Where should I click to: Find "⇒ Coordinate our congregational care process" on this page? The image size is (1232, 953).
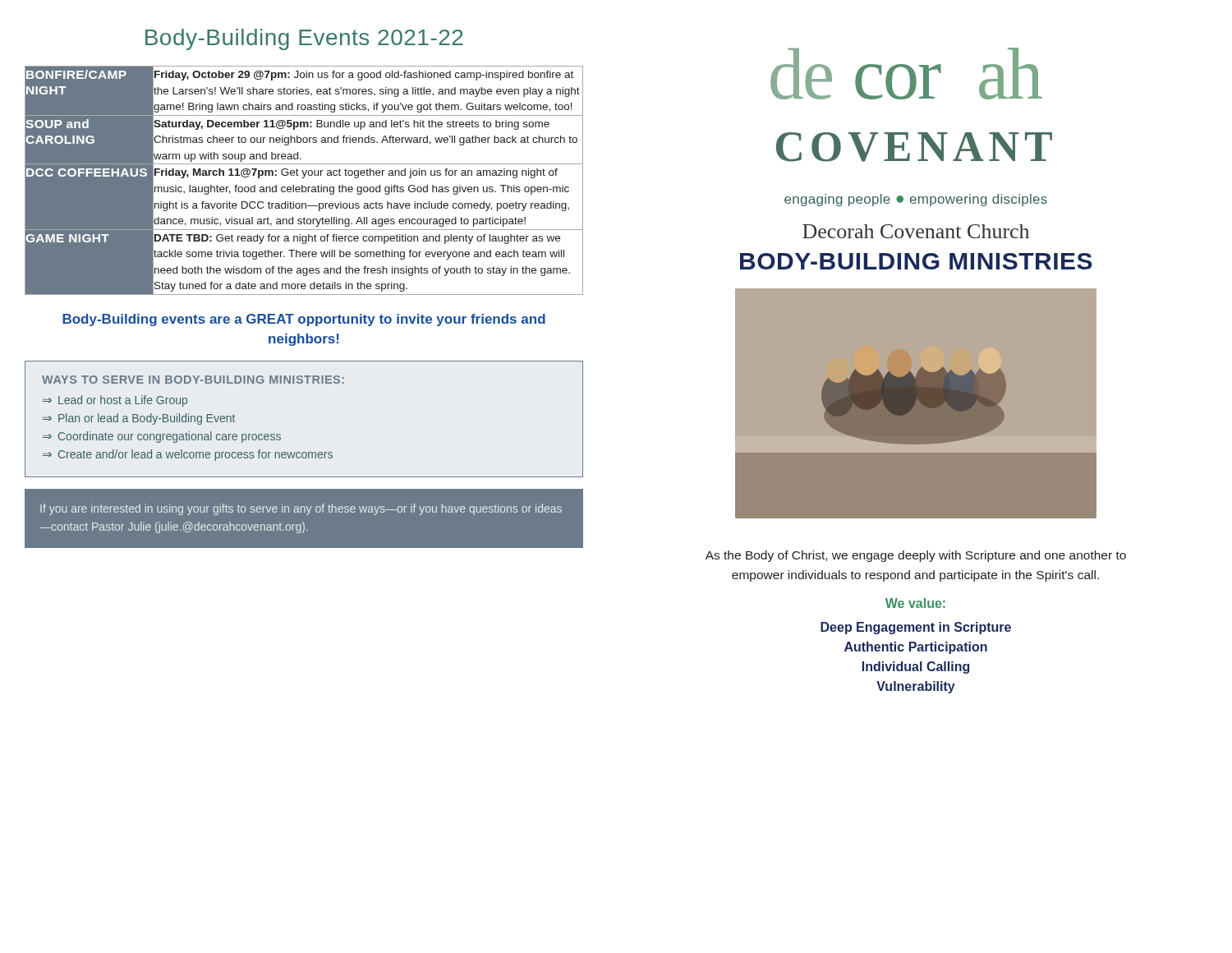pos(162,437)
